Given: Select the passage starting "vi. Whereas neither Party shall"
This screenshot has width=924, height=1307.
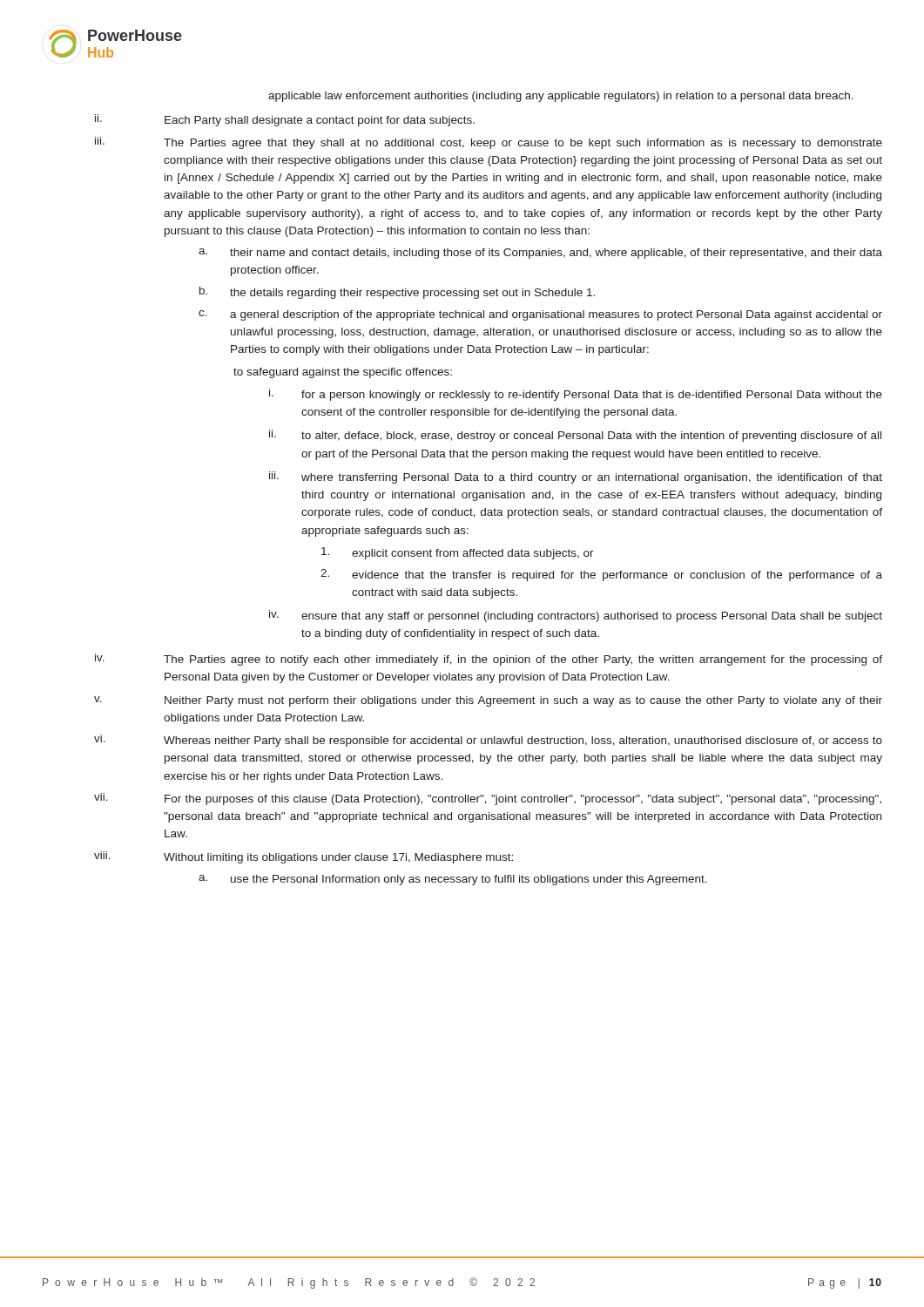Looking at the screenshot, I should click(488, 758).
